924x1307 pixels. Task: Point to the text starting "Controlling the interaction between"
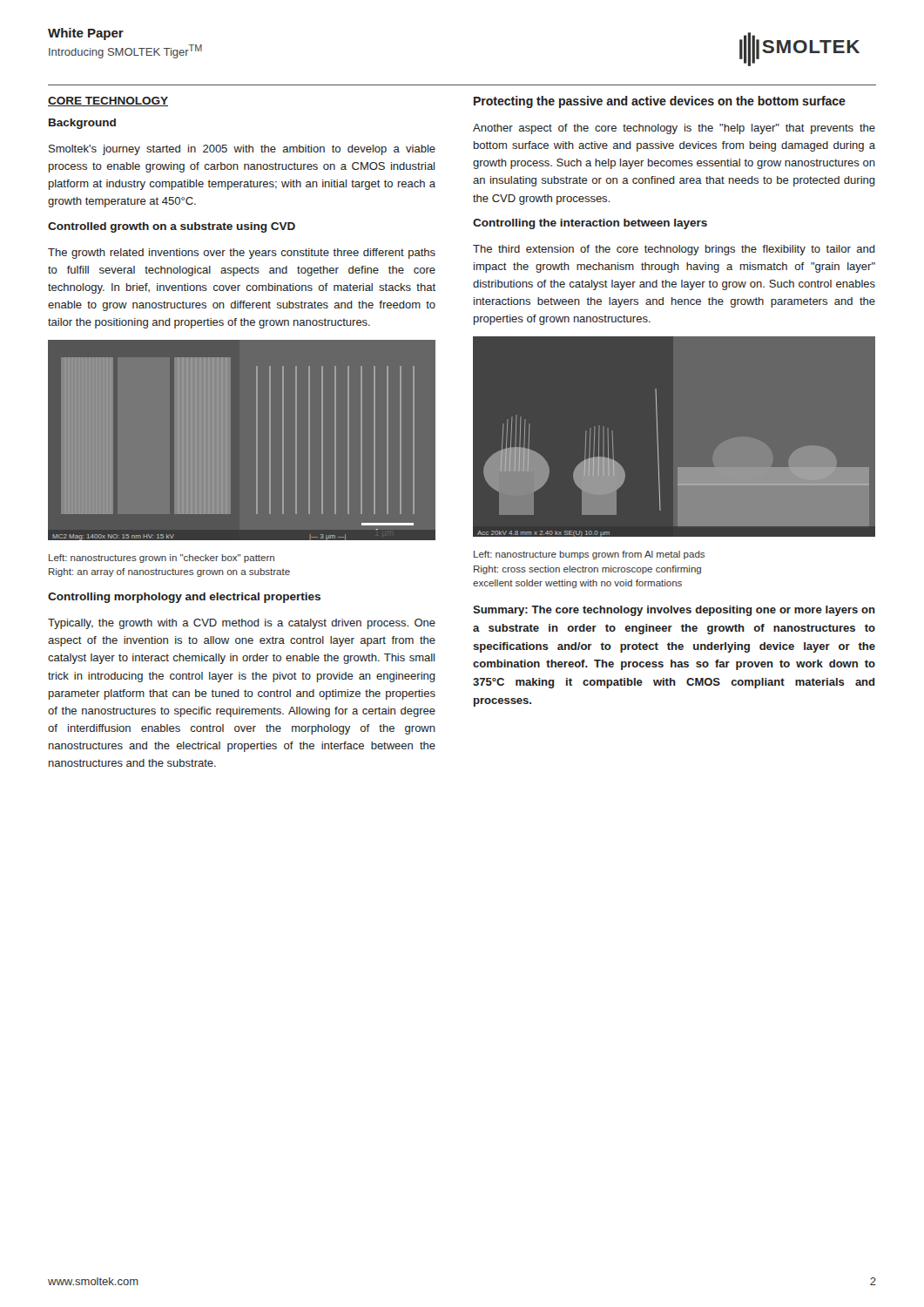[x=674, y=222]
